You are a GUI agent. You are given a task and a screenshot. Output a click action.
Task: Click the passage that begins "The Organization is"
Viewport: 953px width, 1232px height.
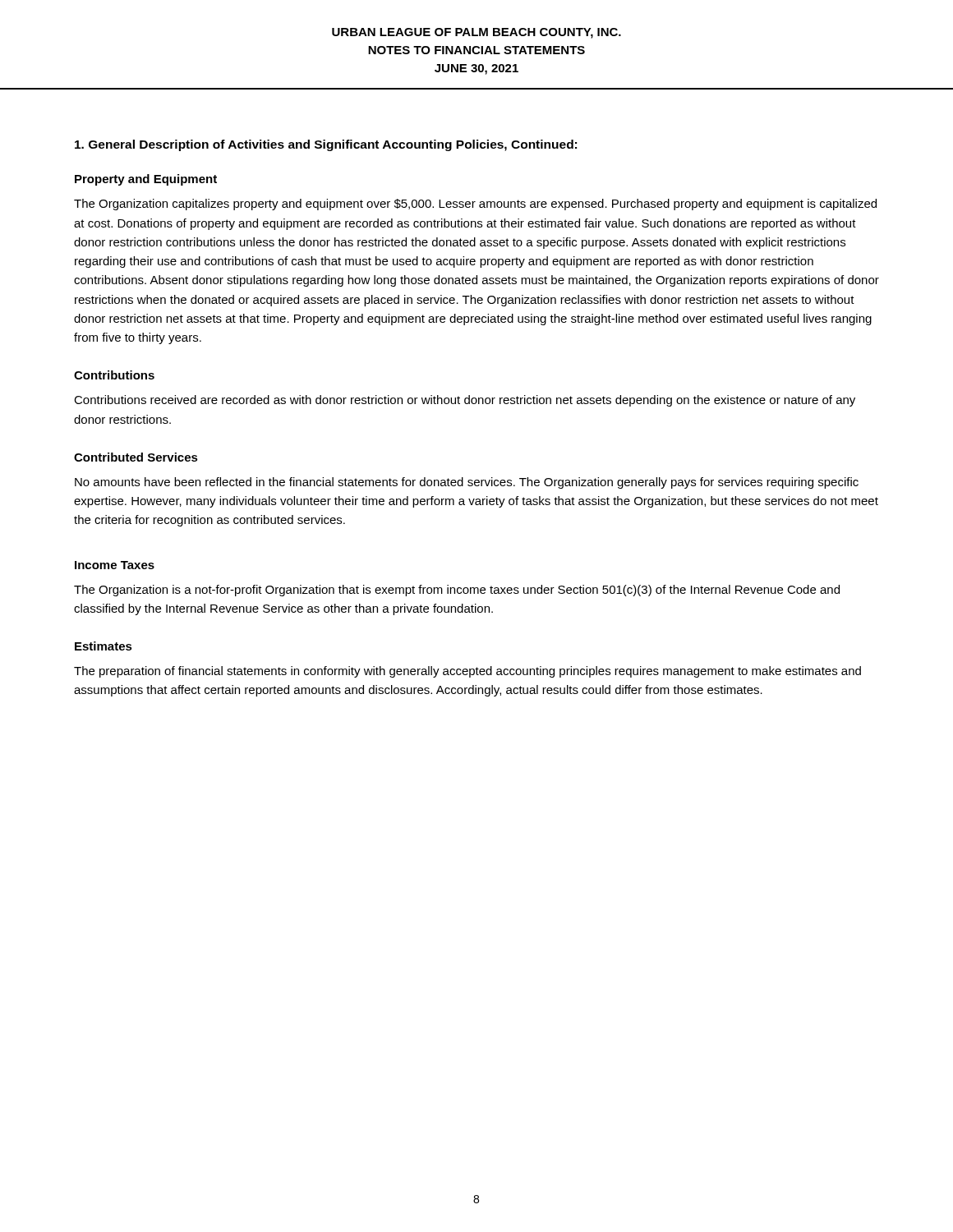tap(457, 598)
